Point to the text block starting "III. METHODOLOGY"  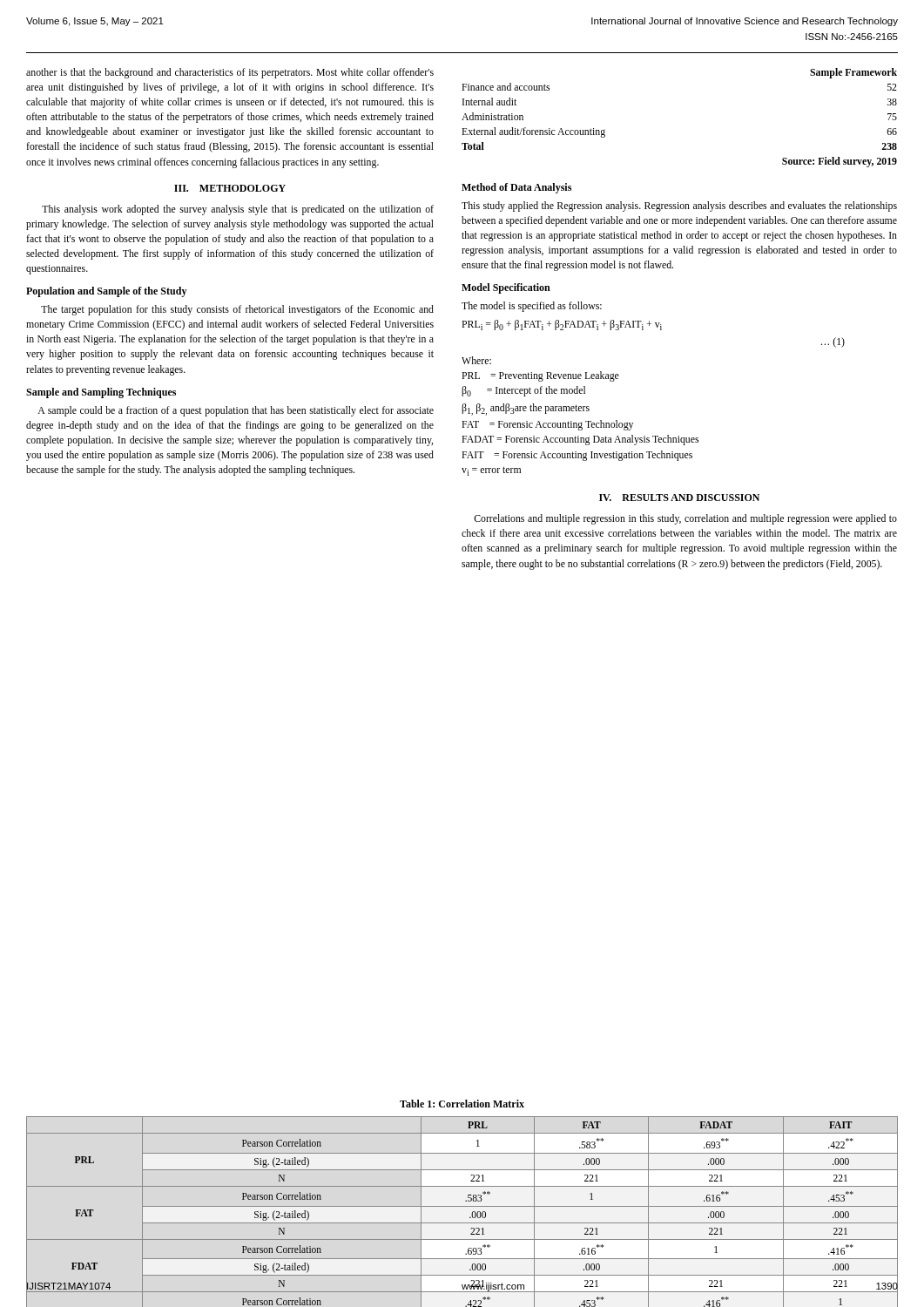[x=230, y=188]
